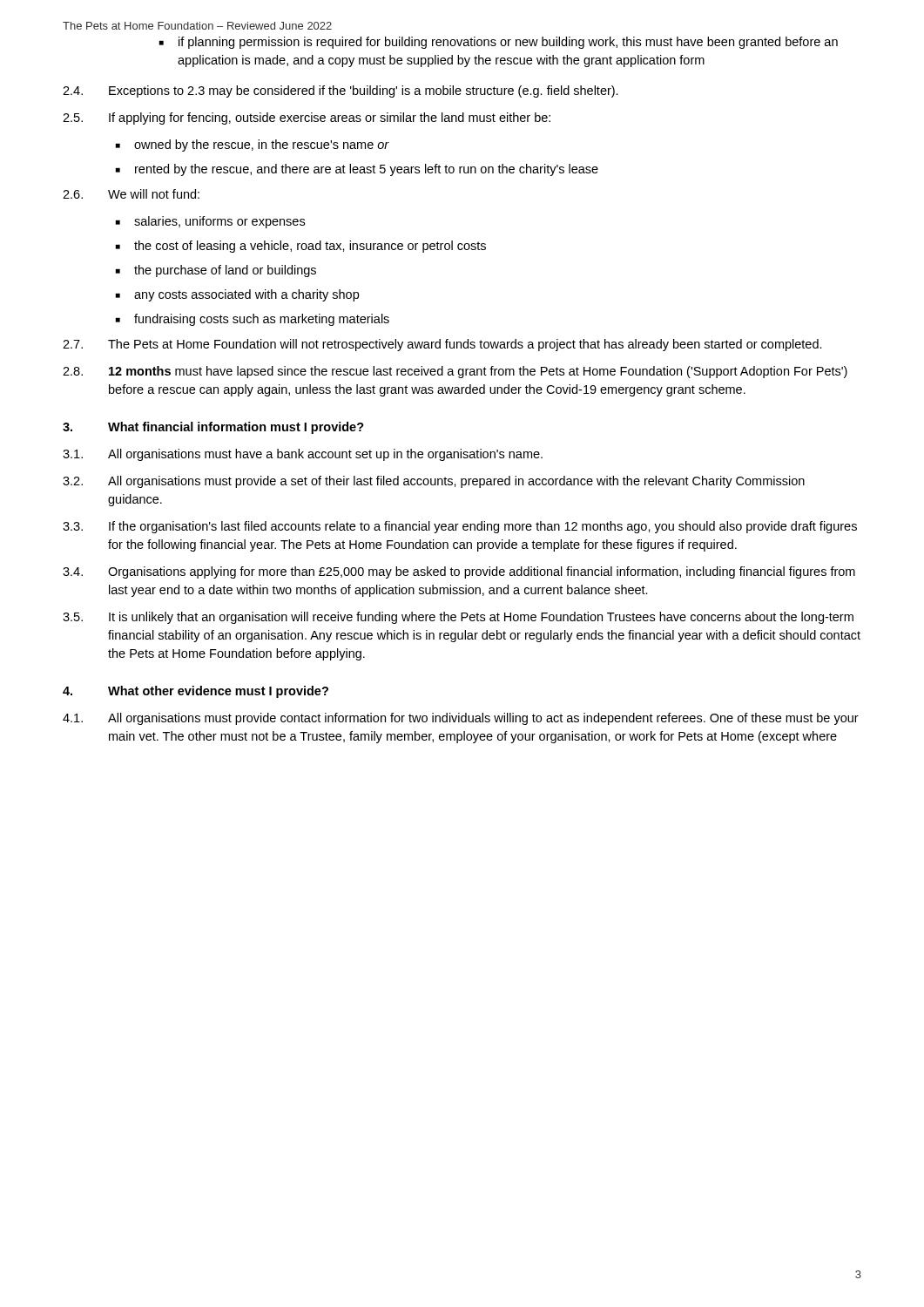This screenshot has width=924, height=1307.
Task: Point to the block beginning "■ if planning permission is required"
Action: pos(510,51)
